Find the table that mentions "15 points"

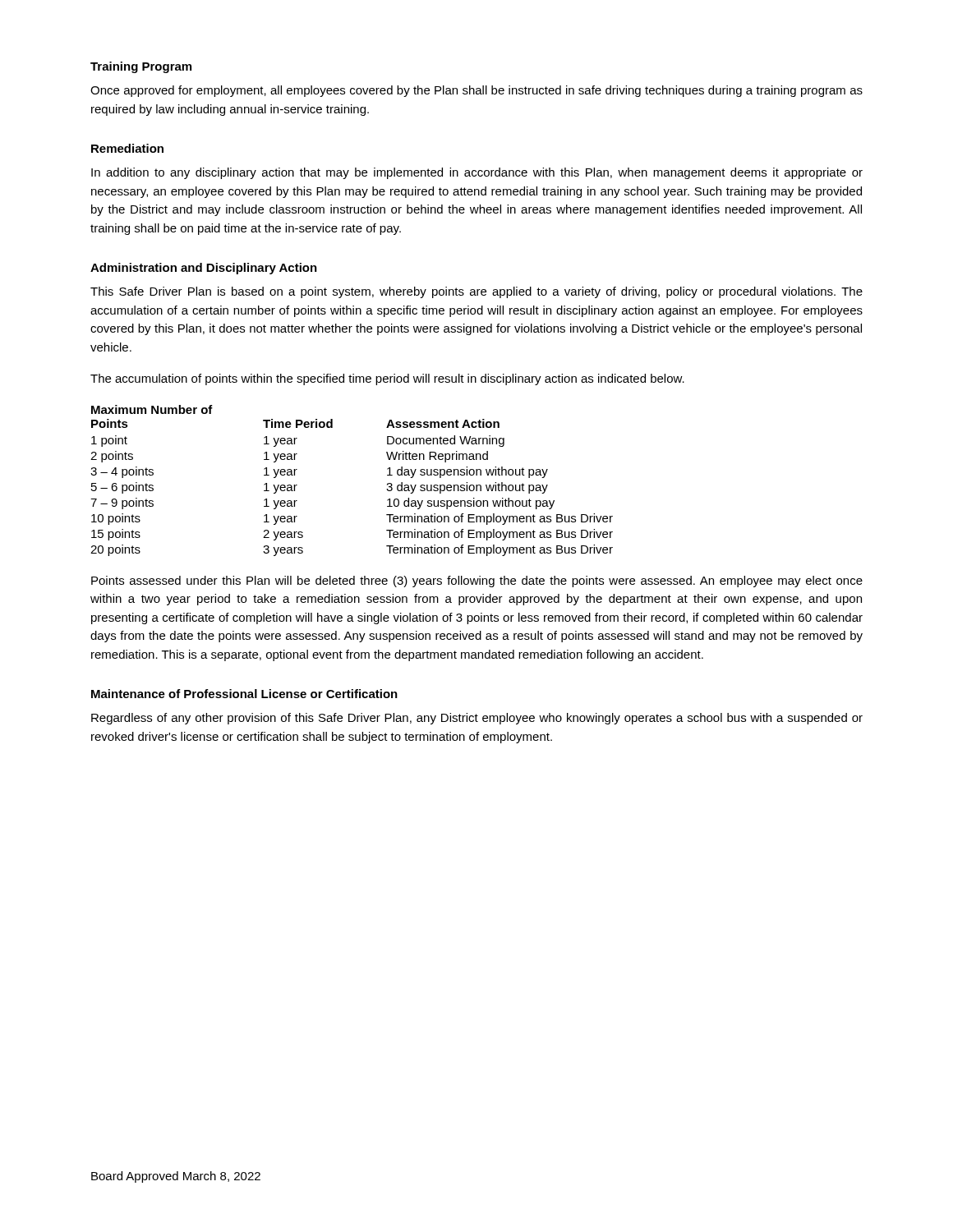[x=476, y=479]
